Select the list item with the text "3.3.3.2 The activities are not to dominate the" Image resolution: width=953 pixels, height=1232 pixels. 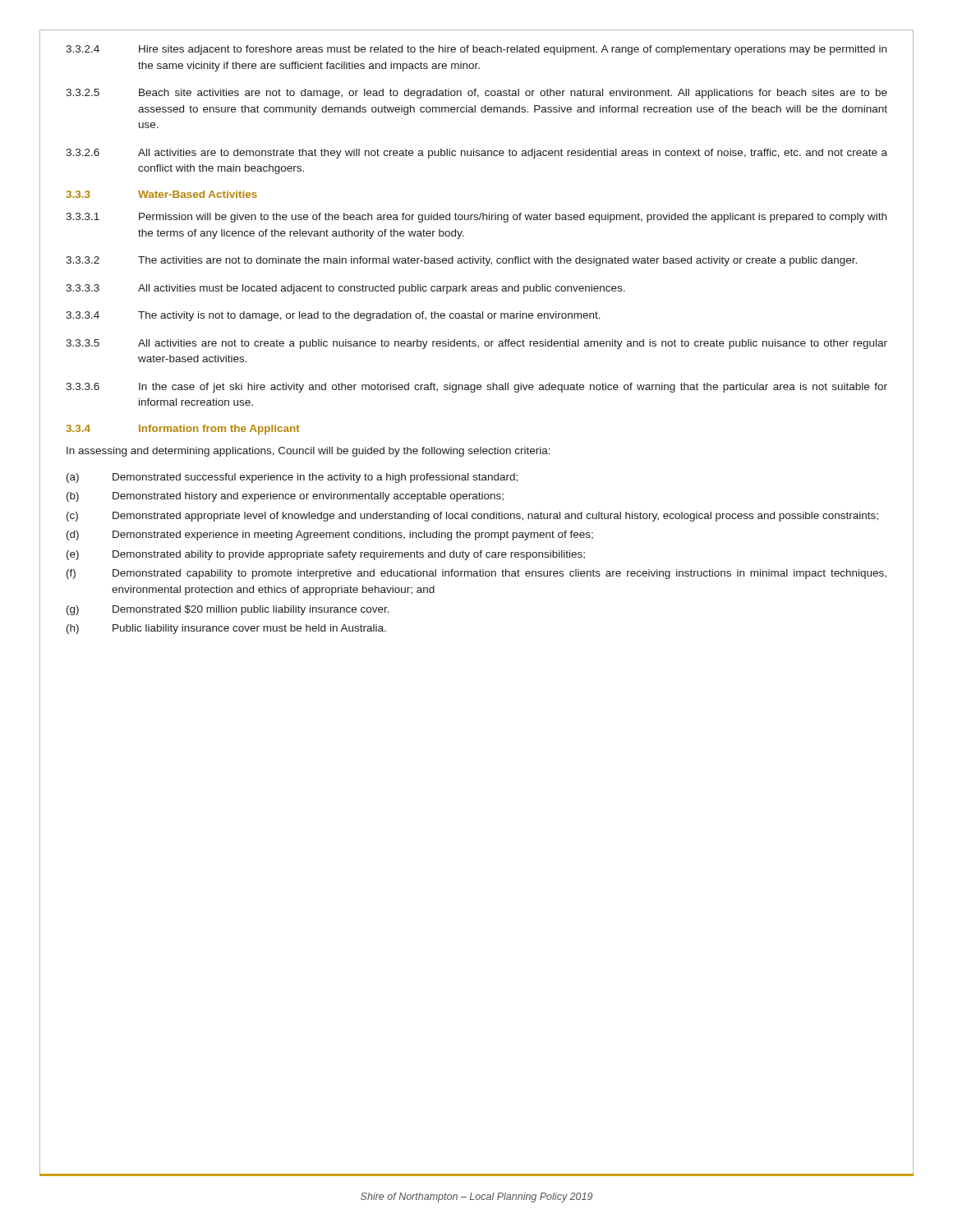[x=476, y=260]
